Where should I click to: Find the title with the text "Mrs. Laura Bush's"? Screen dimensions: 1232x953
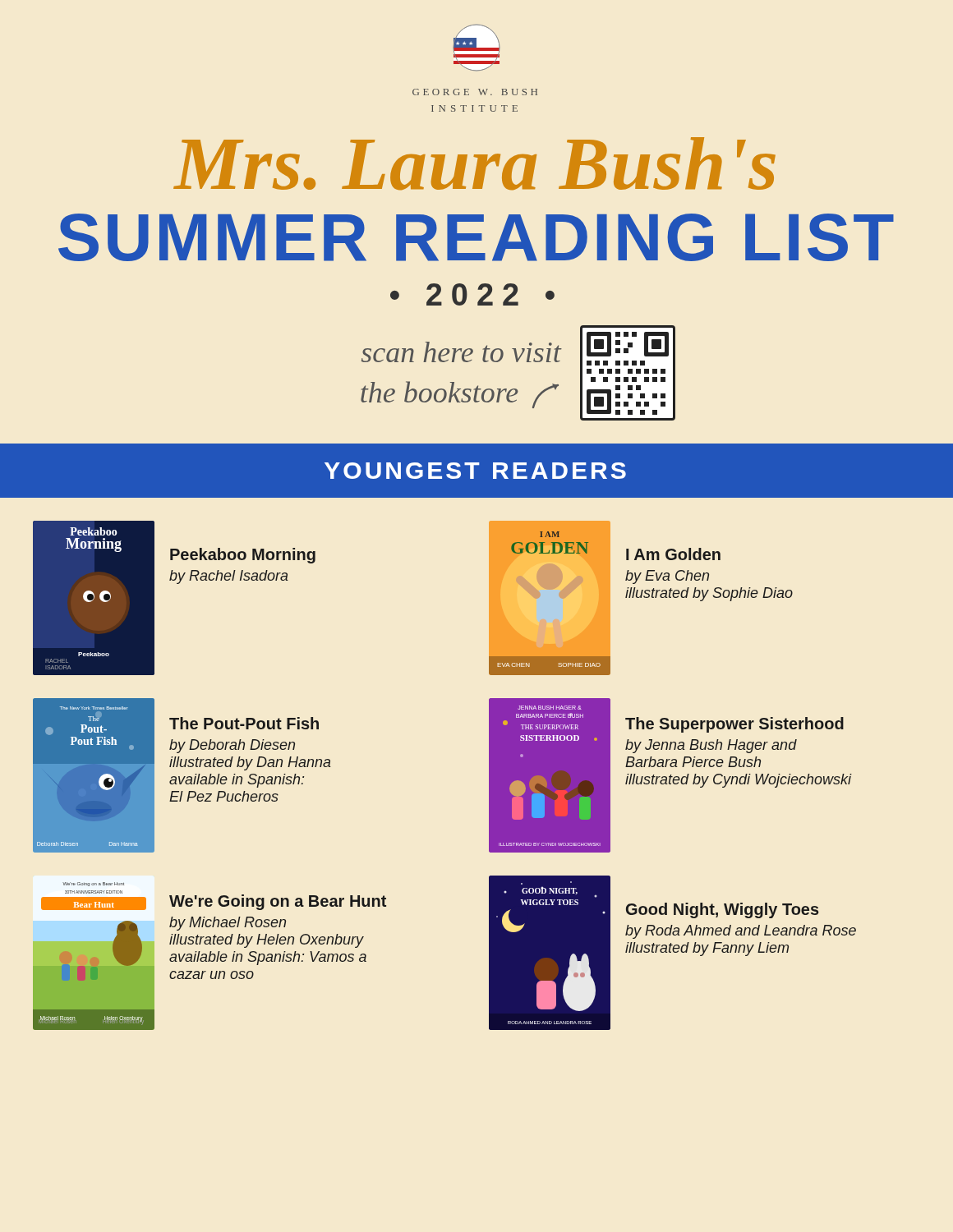(476, 217)
